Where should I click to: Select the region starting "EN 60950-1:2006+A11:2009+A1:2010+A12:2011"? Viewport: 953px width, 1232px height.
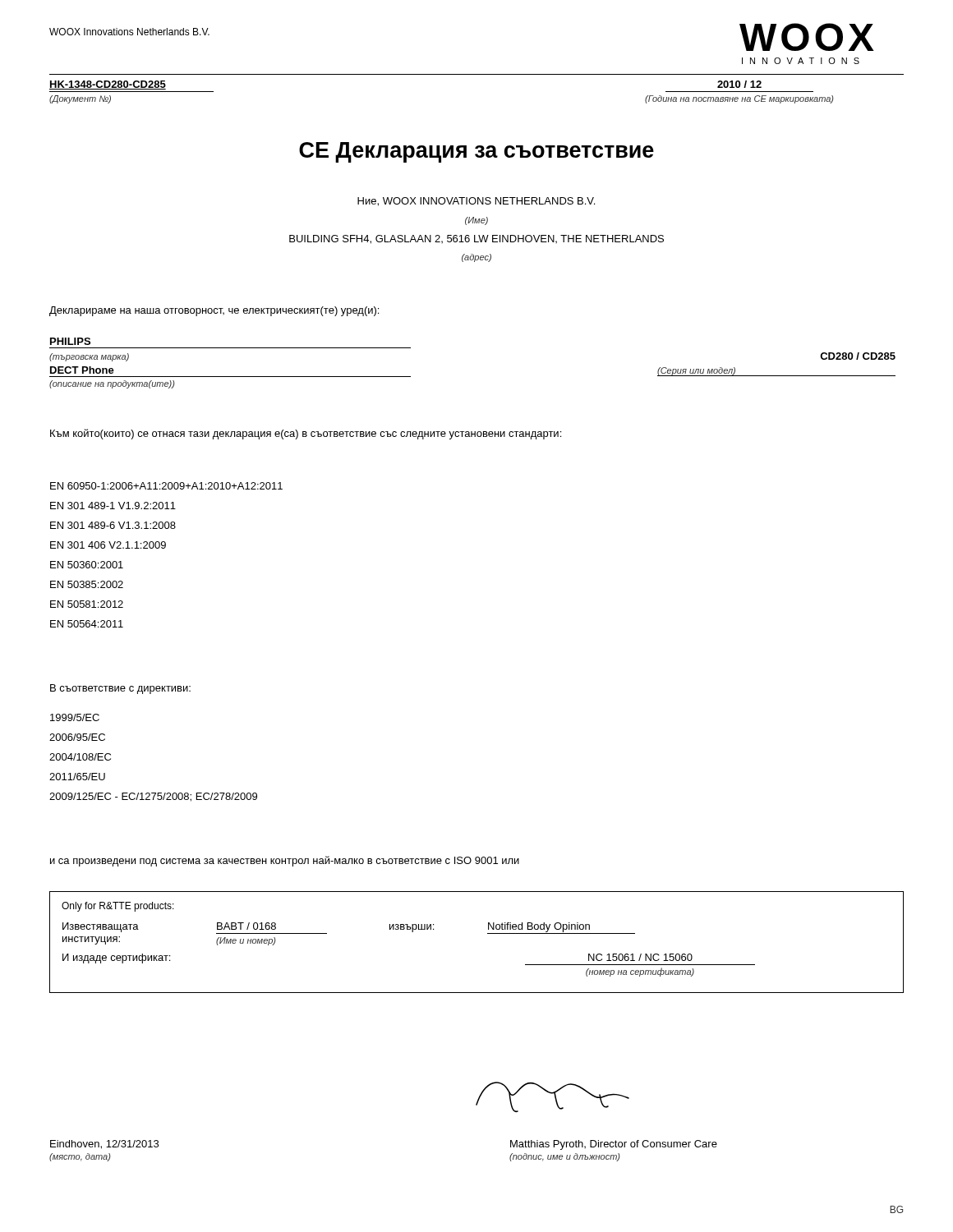pos(166,486)
